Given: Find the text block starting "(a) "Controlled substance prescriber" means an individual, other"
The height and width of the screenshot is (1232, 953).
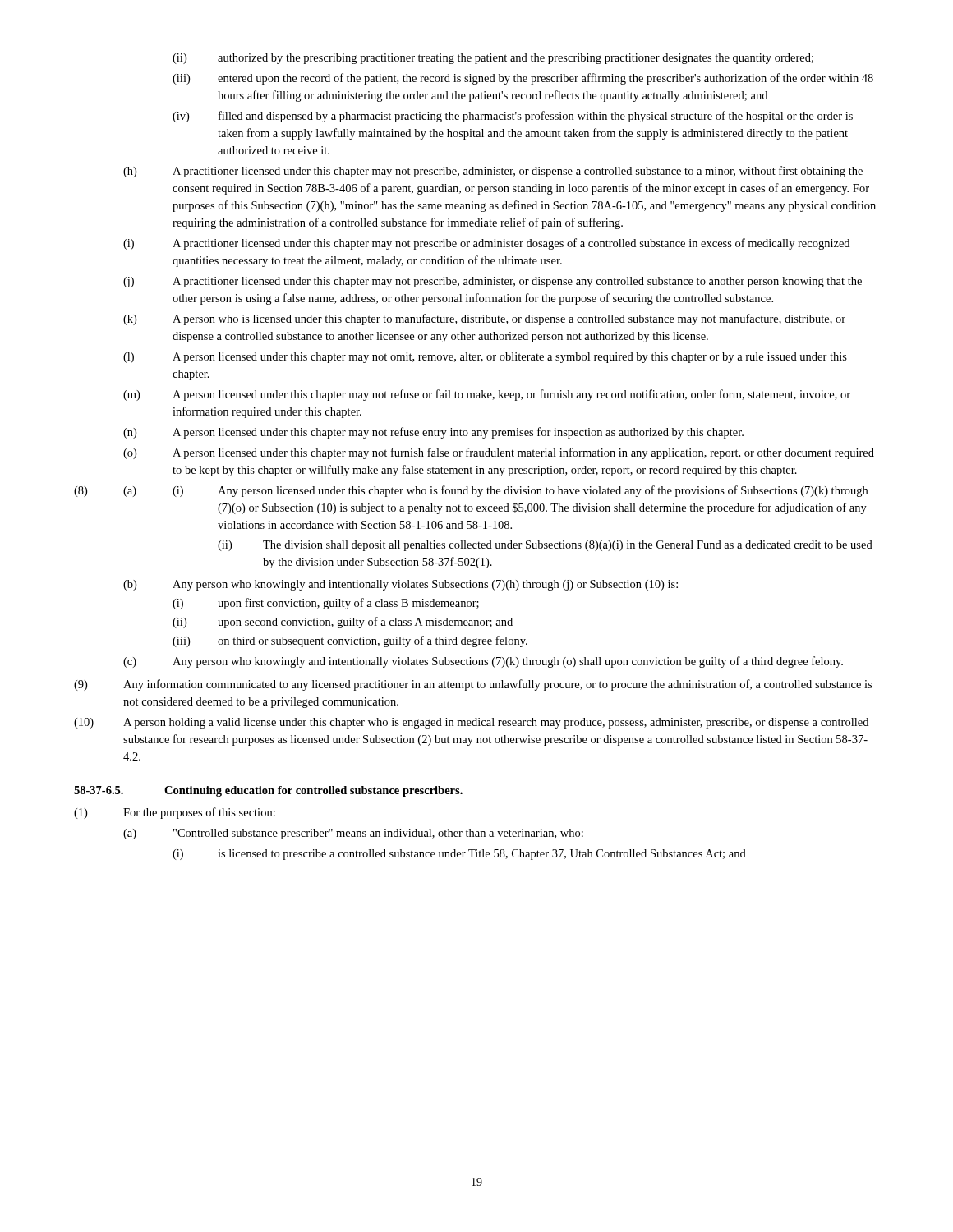Looking at the screenshot, I should pos(501,833).
